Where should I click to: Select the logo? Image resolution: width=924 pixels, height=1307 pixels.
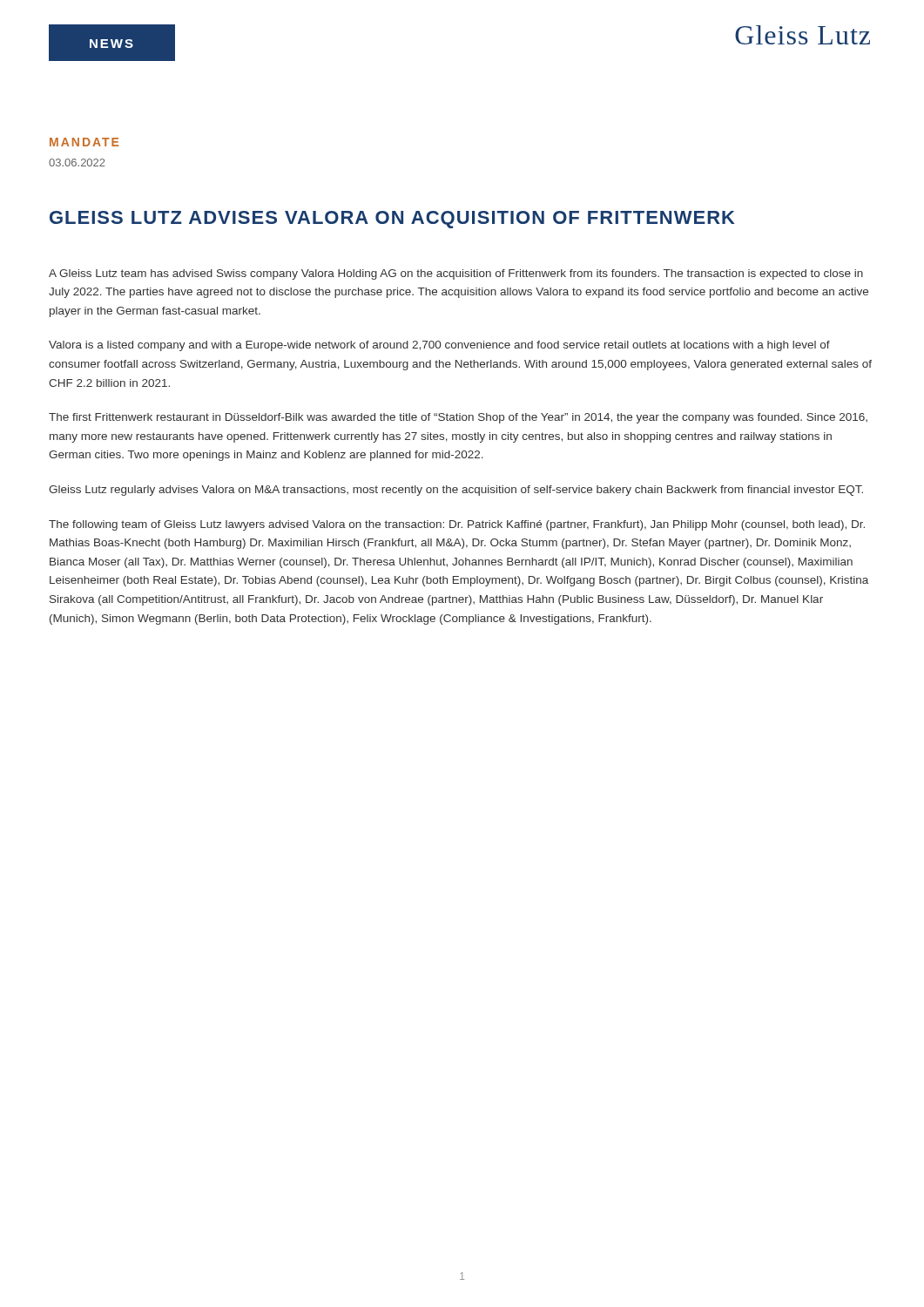(x=803, y=35)
